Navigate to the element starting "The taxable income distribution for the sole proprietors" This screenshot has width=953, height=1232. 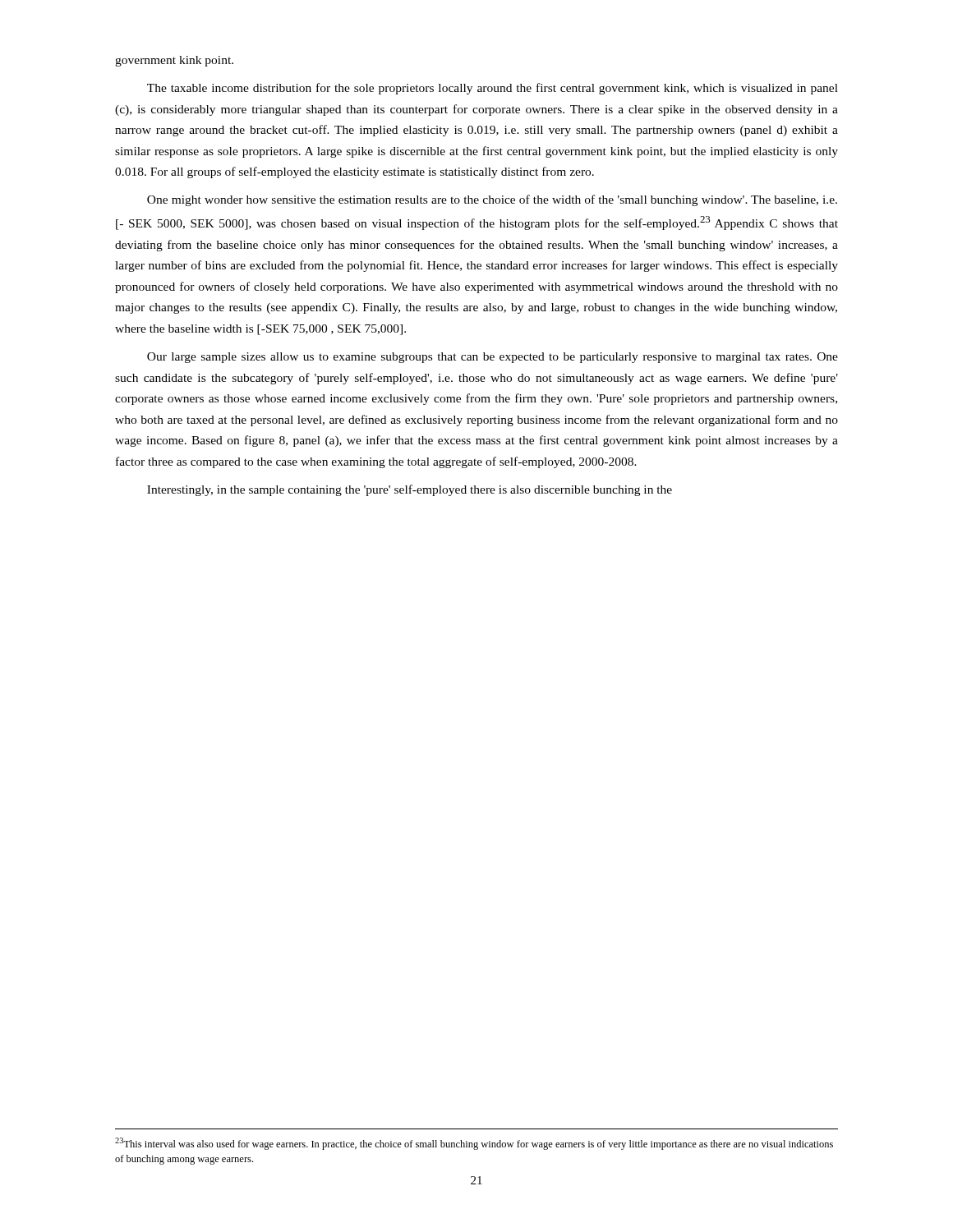[x=476, y=130]
